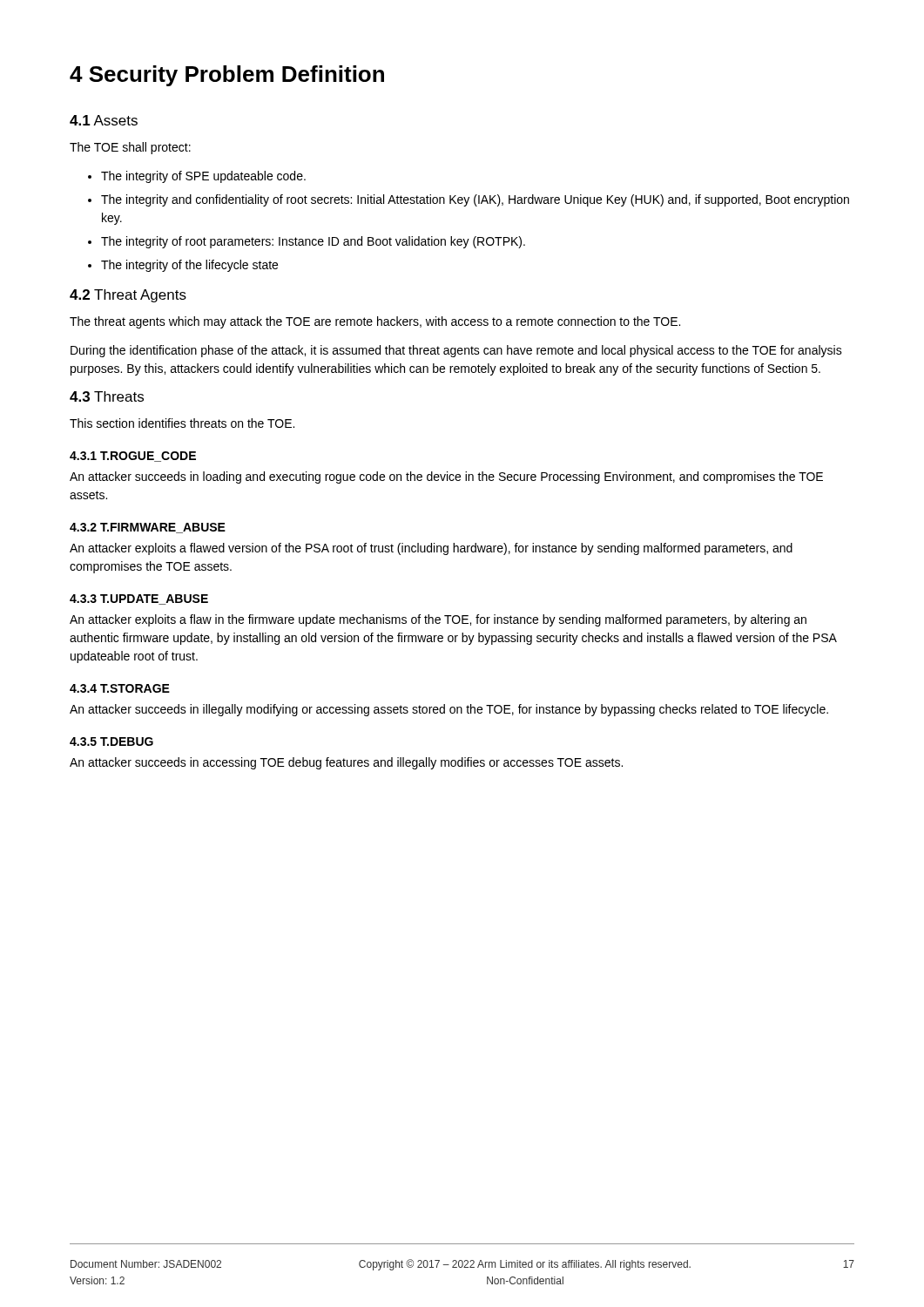Point to "4.3 Threats"

pos(107,396)
